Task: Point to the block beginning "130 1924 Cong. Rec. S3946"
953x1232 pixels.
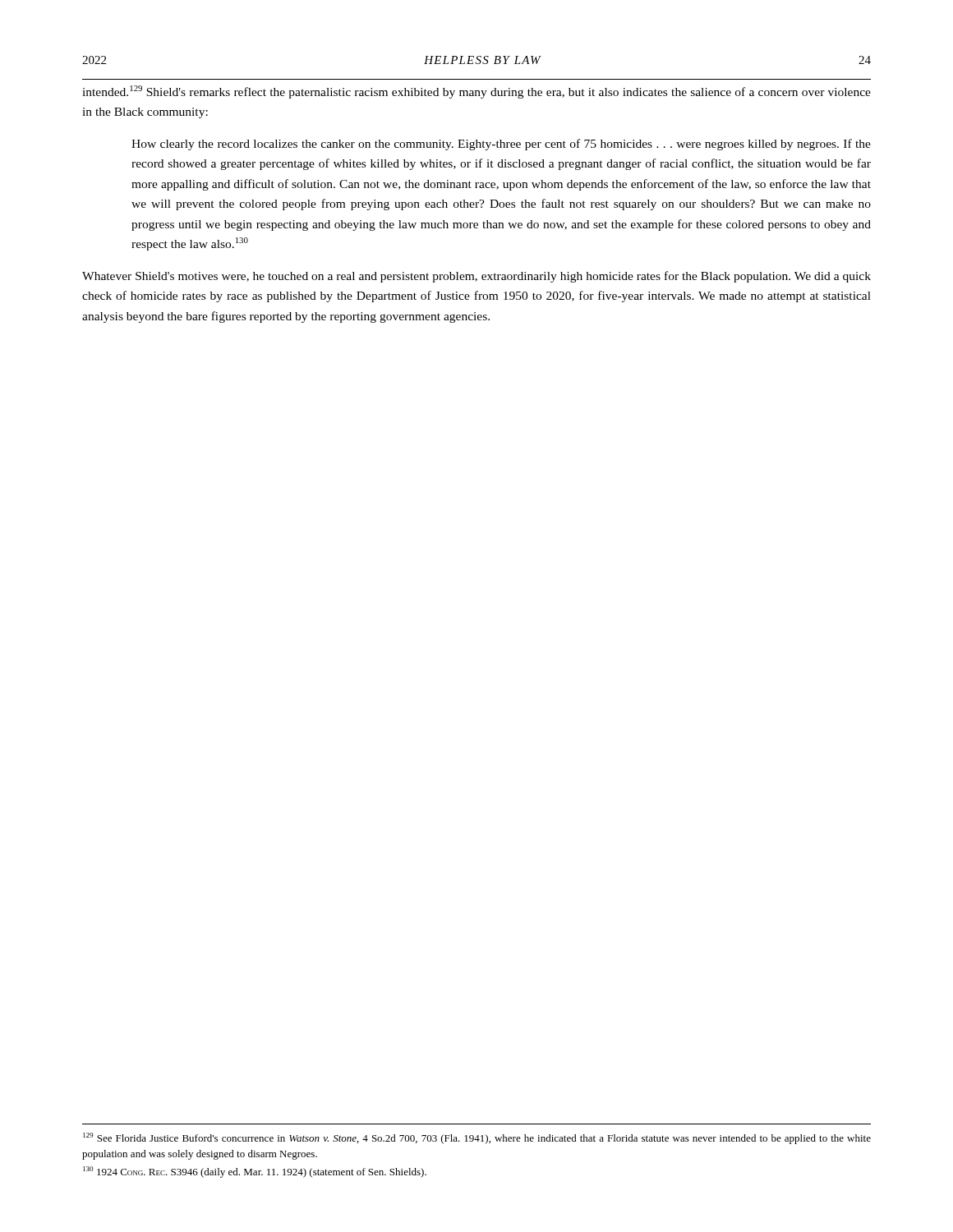Action: (255, 1171)
